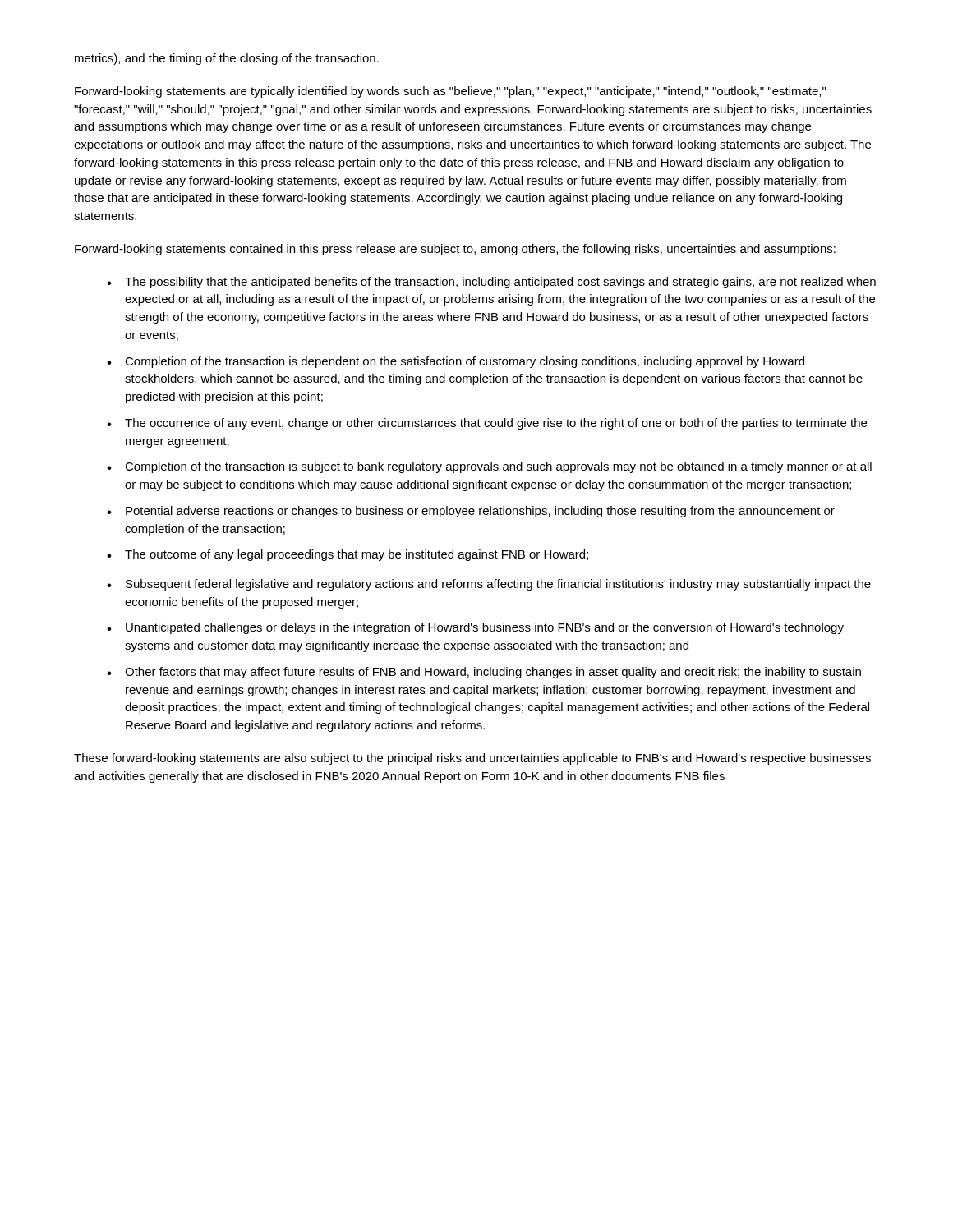Find the block on this page that starts "Forward-looking statements contained in this press release"
The width and height of the screenshot is (953, 1232).
pos(455,248)
